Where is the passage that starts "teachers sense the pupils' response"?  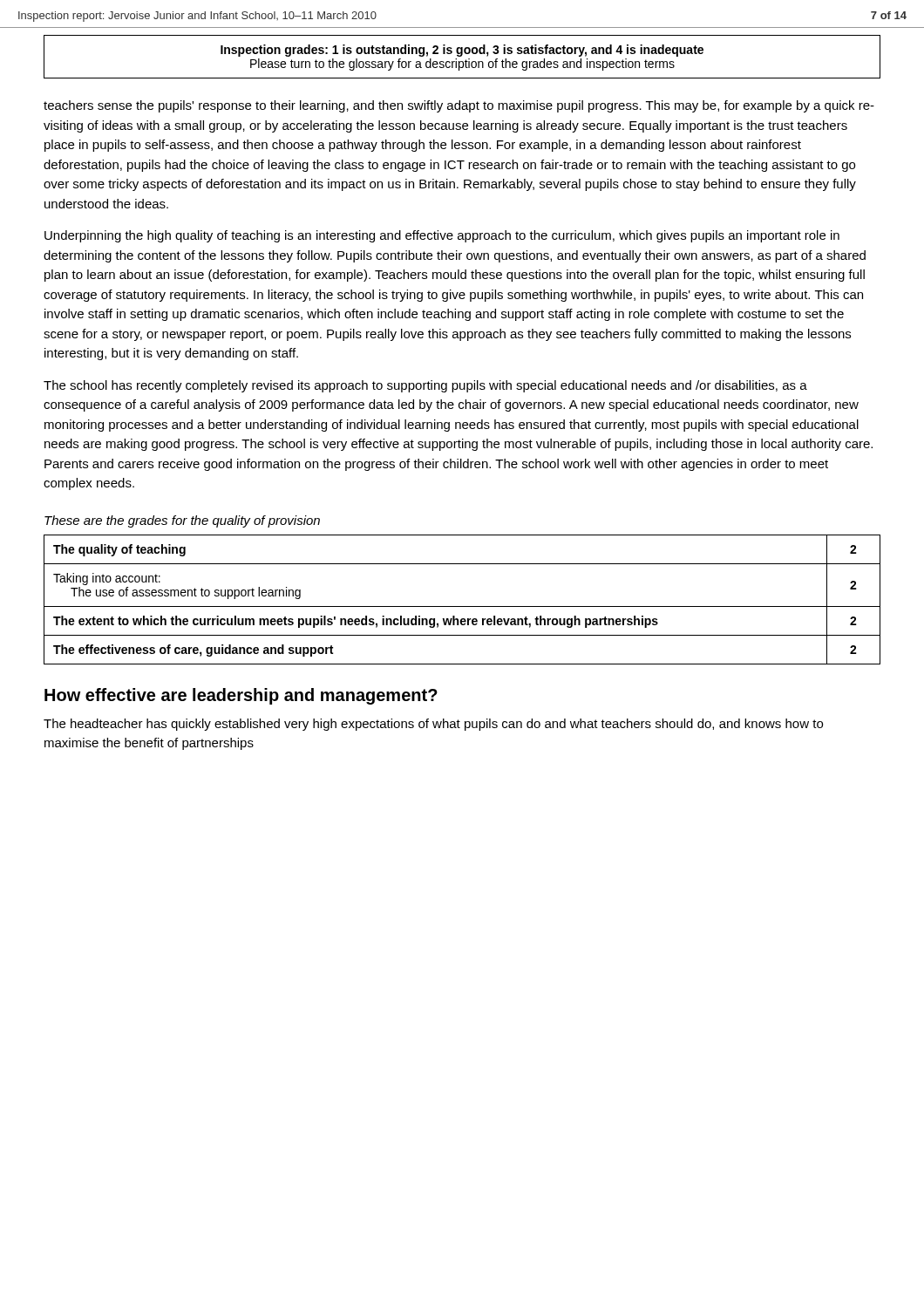click(459, 154)
